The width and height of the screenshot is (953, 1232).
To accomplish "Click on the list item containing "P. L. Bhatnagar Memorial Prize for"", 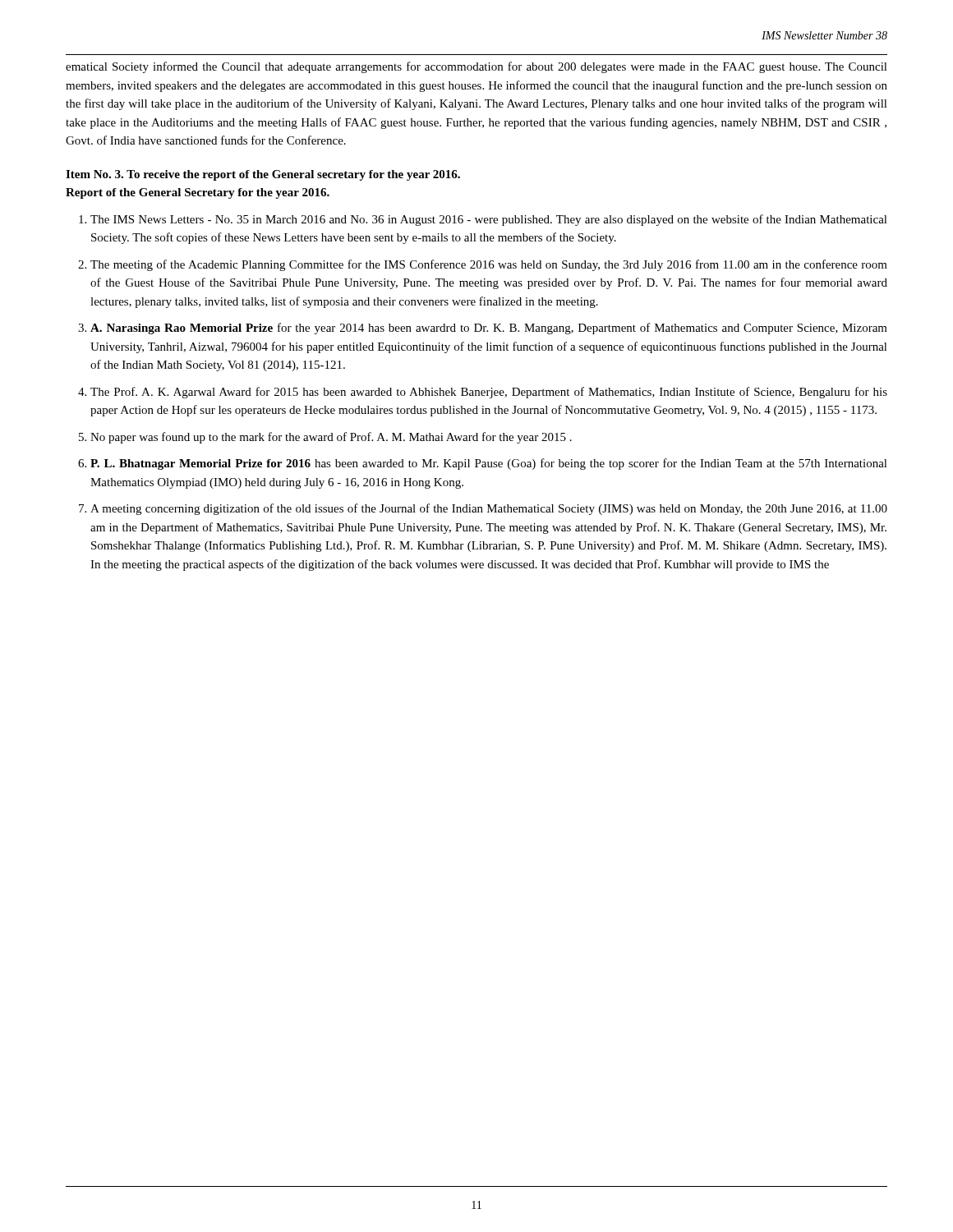I will (489, 472).
